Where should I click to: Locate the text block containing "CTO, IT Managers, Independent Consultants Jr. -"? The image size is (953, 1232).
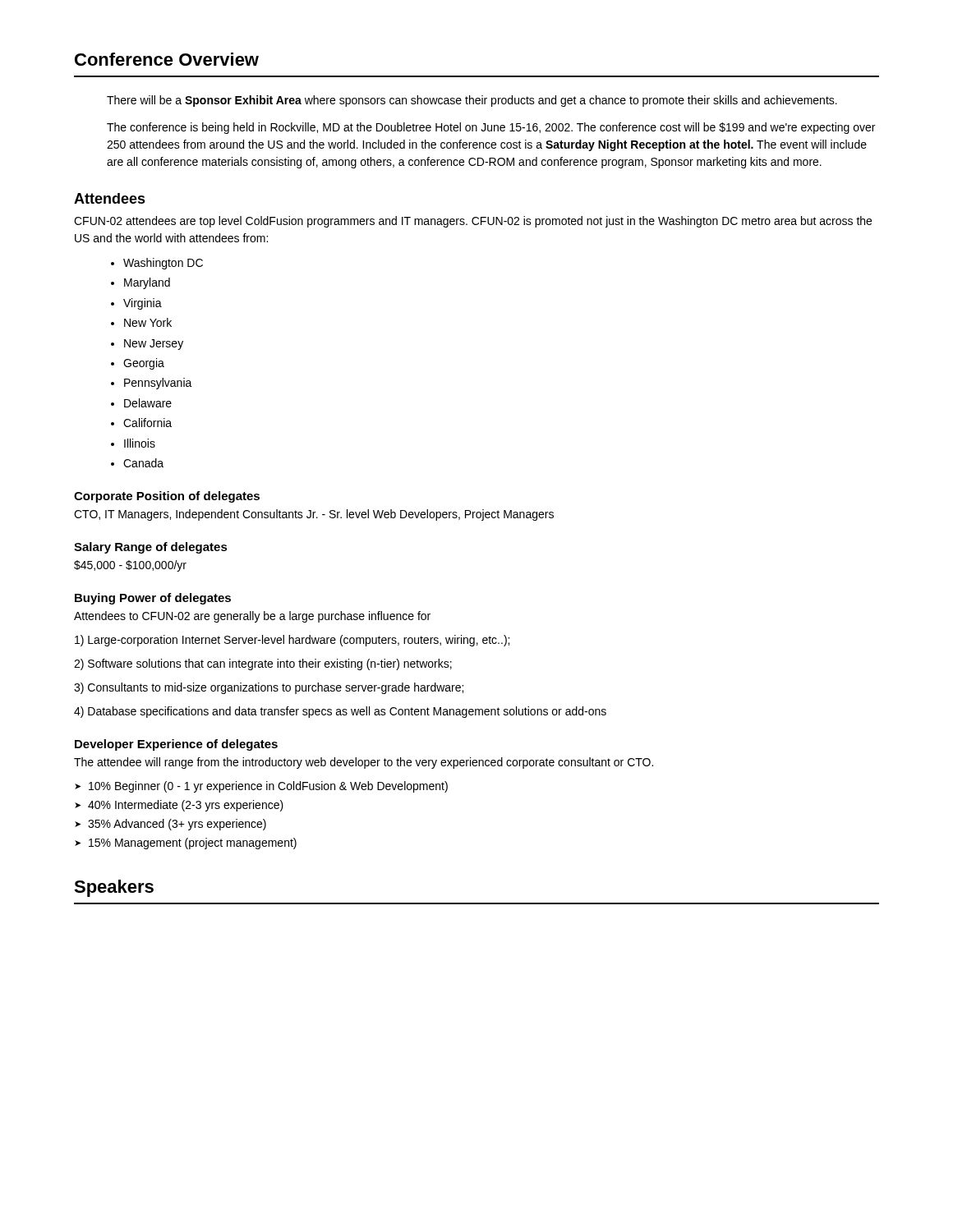[314, 514]
